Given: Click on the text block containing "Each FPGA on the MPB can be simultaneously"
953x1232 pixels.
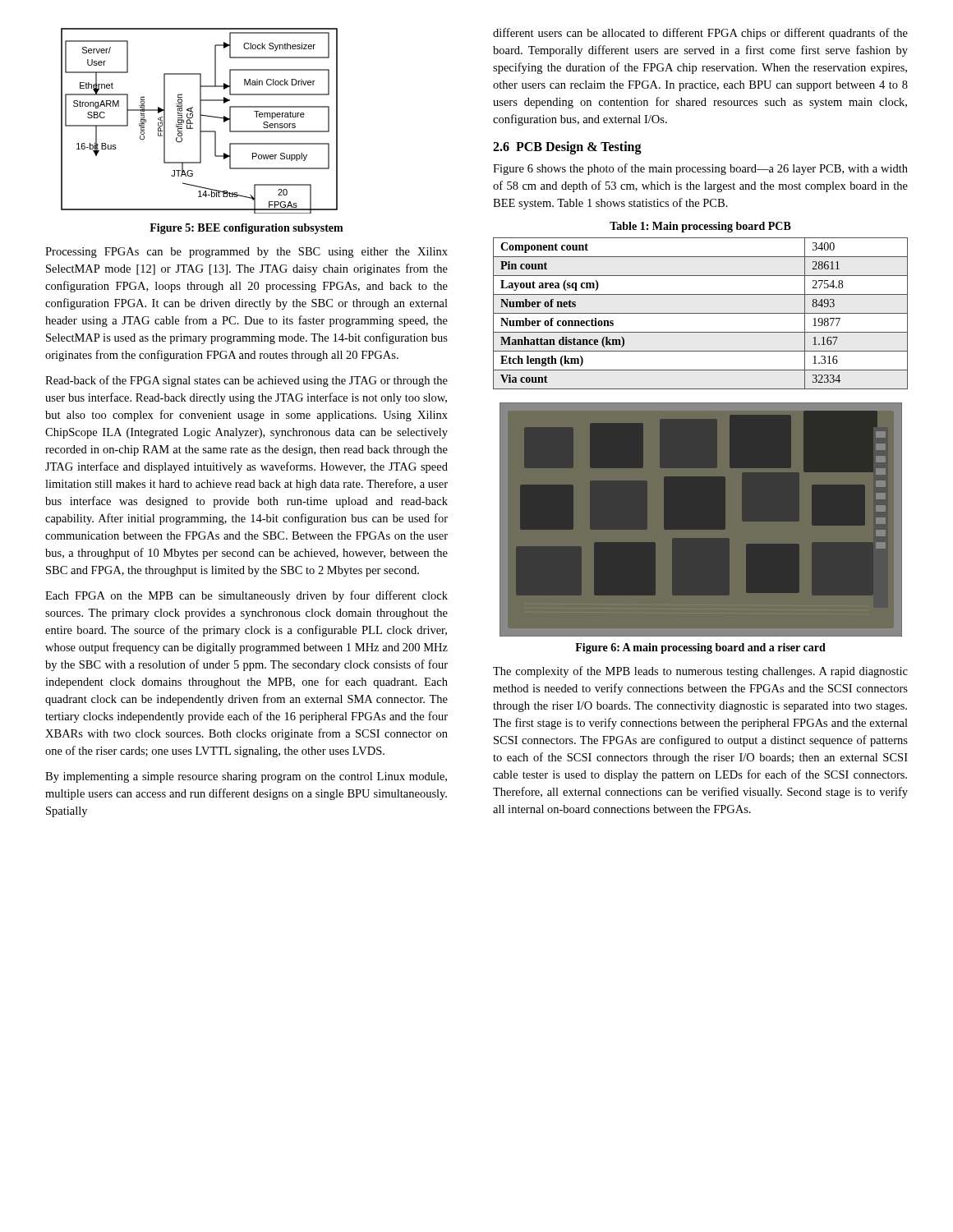Looking at the screenshot, I should (x=246, y=674).
